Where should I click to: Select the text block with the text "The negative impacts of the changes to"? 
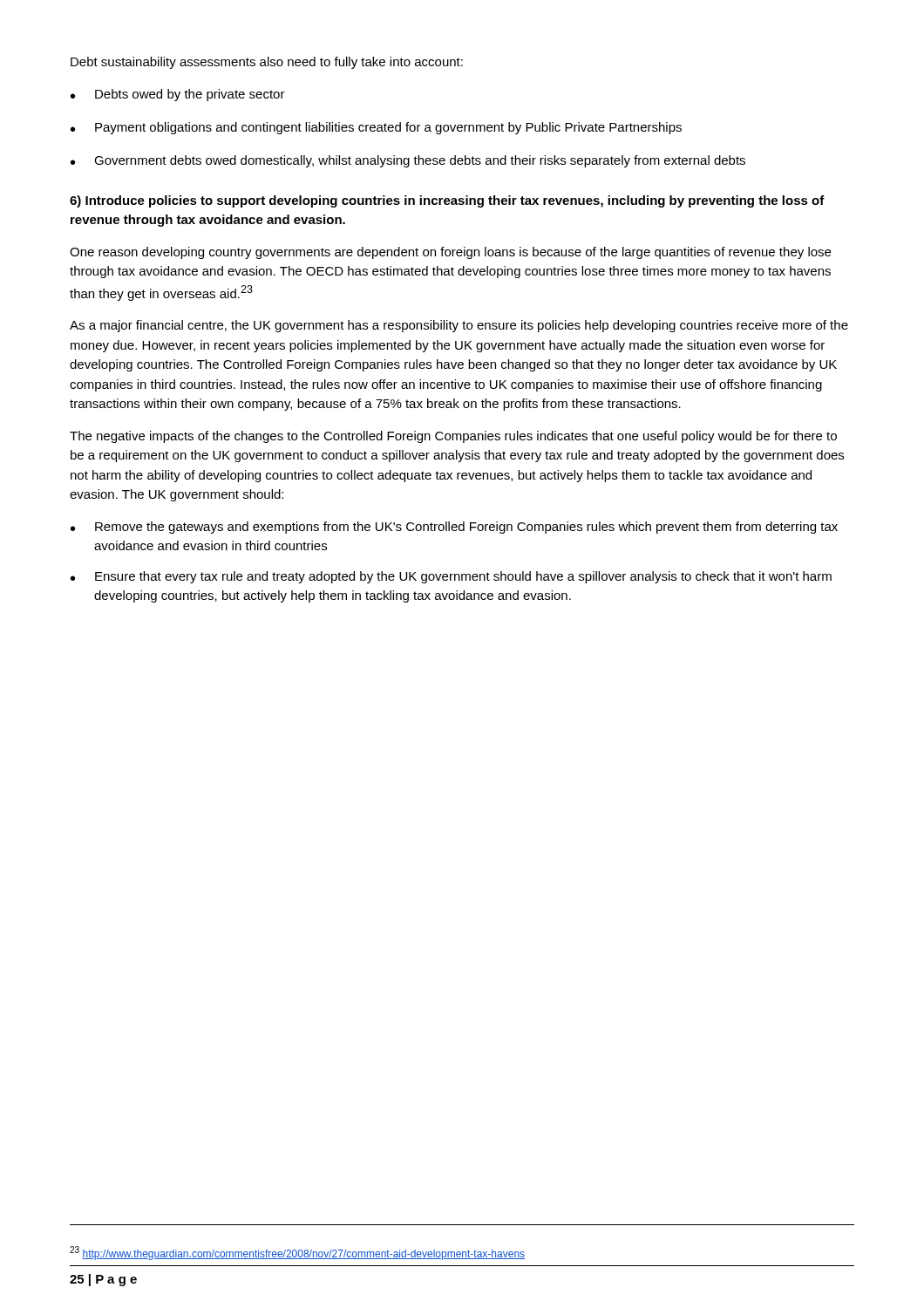[x=457, y=465]
